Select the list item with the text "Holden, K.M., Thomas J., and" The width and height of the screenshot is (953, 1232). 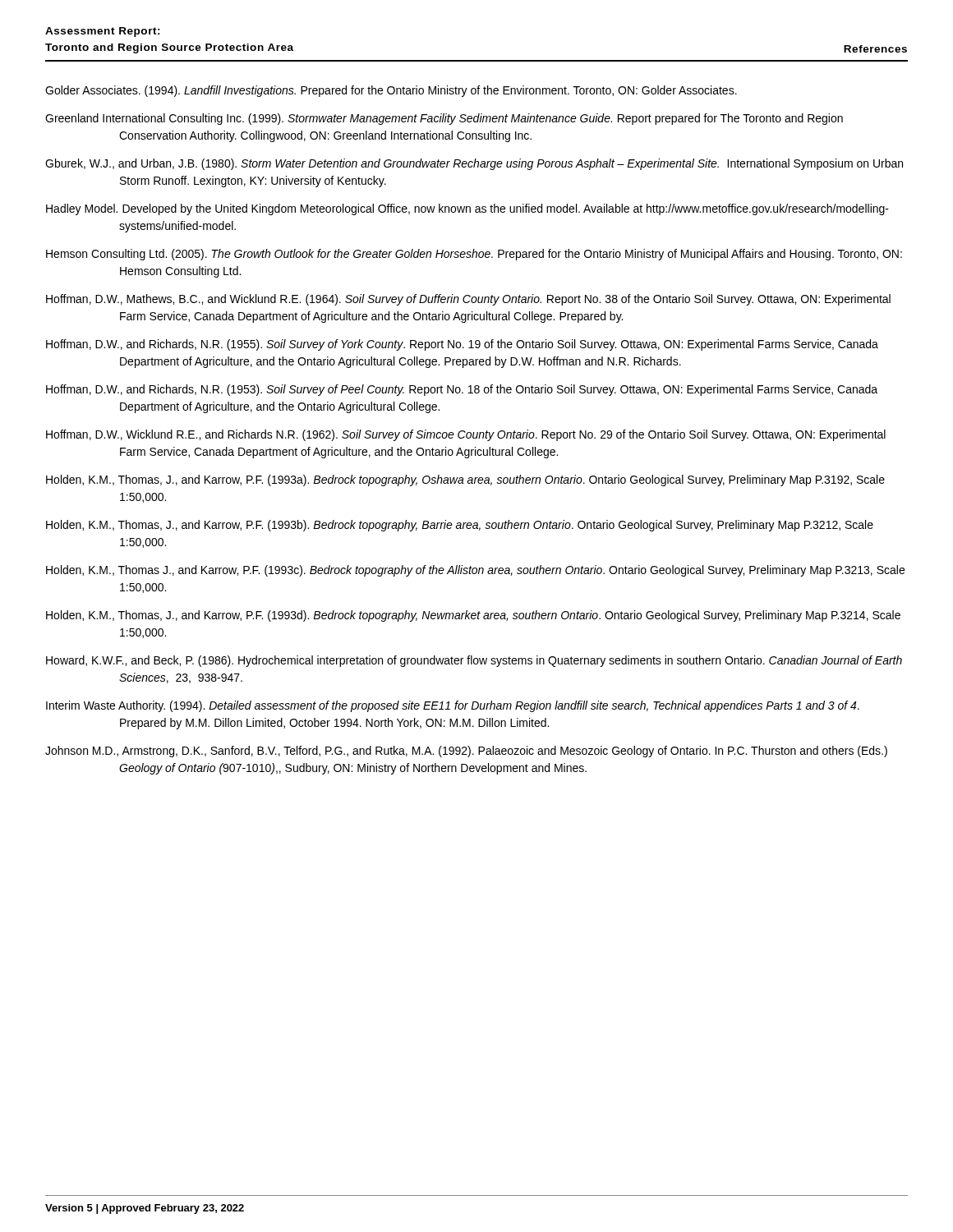pyautogui.click(x=475, y=579)
